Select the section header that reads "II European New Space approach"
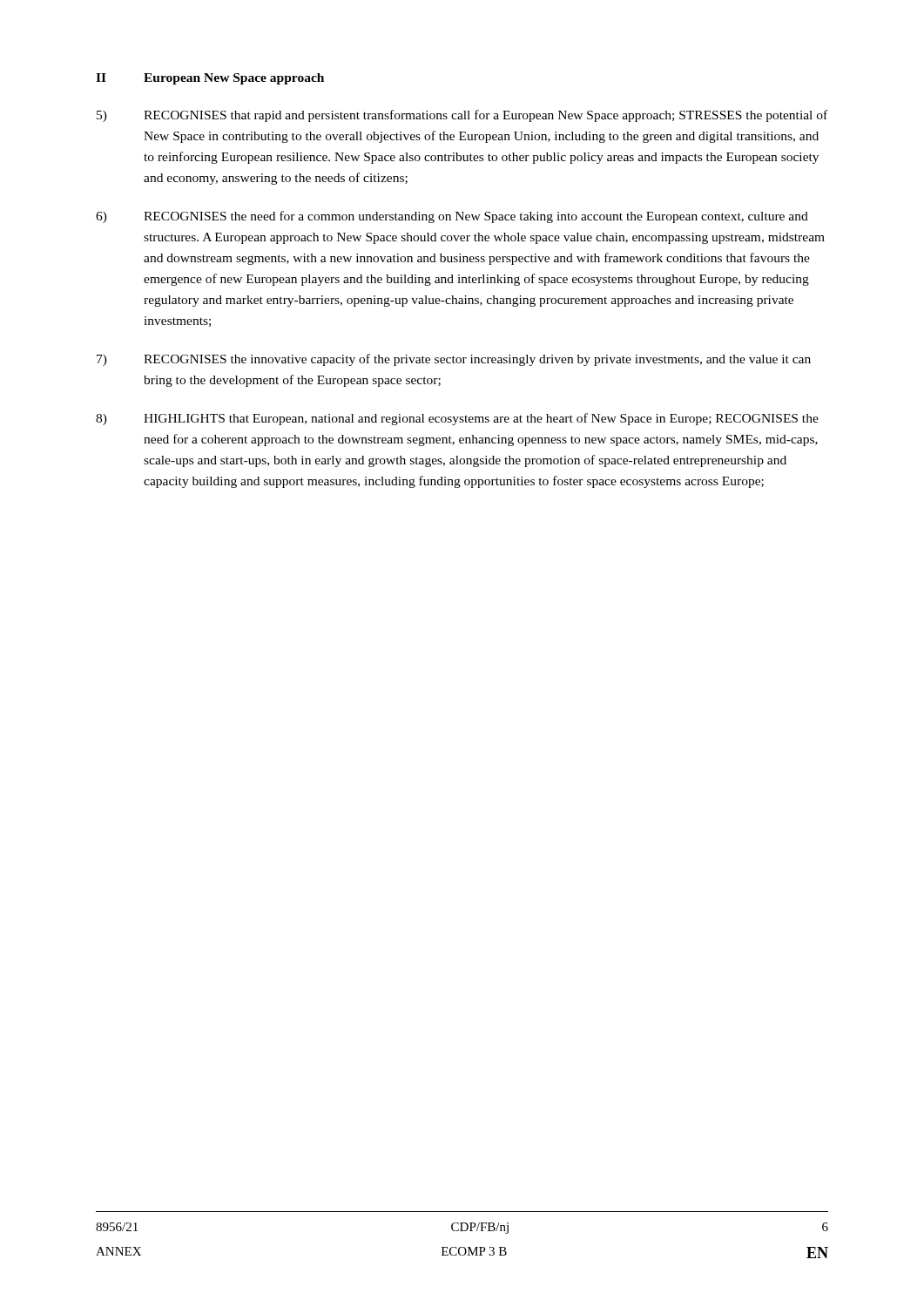This screenshot has width=924, height=1307. tap(210, 78)
